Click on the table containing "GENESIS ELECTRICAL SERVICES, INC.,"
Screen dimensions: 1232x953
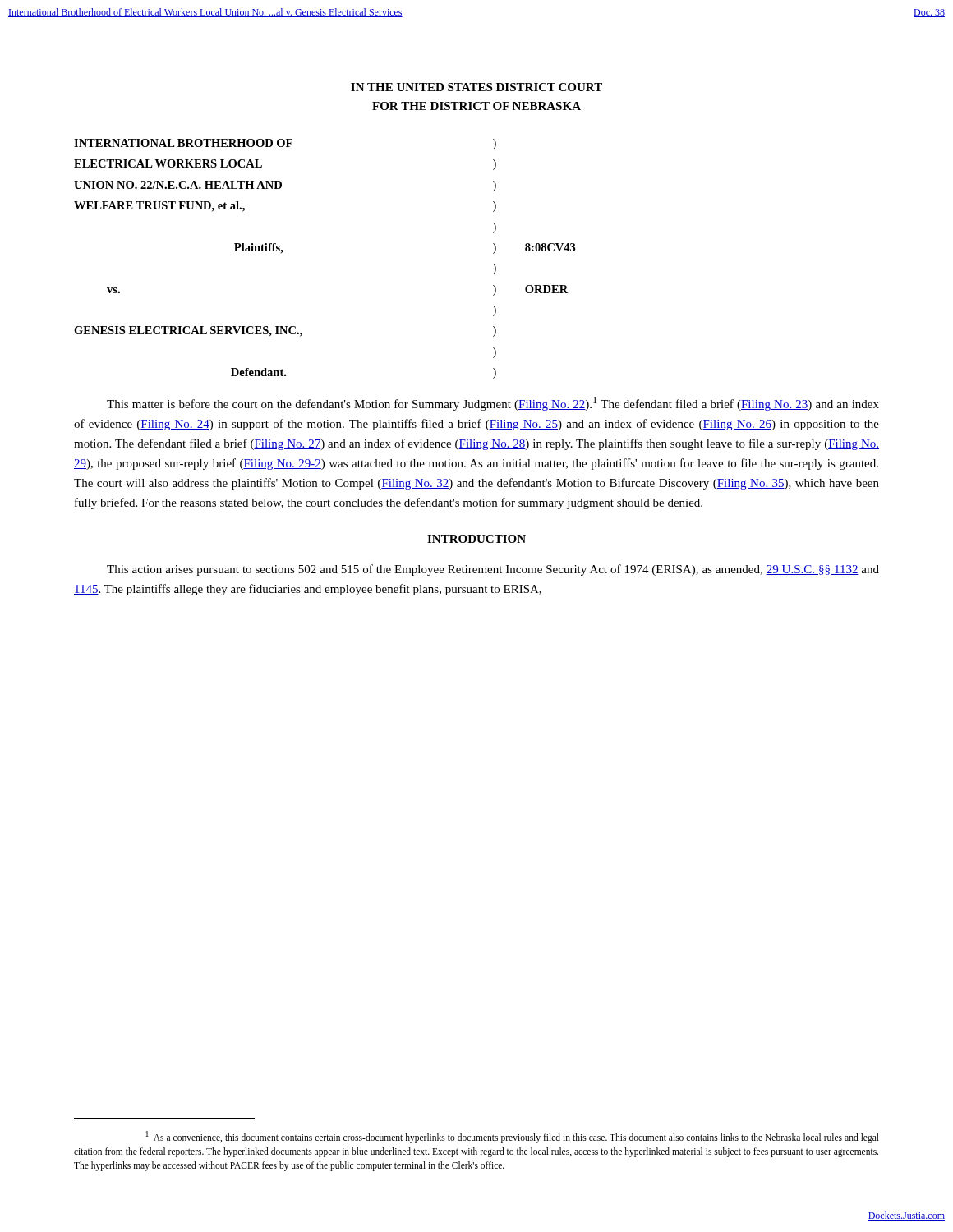476,258
